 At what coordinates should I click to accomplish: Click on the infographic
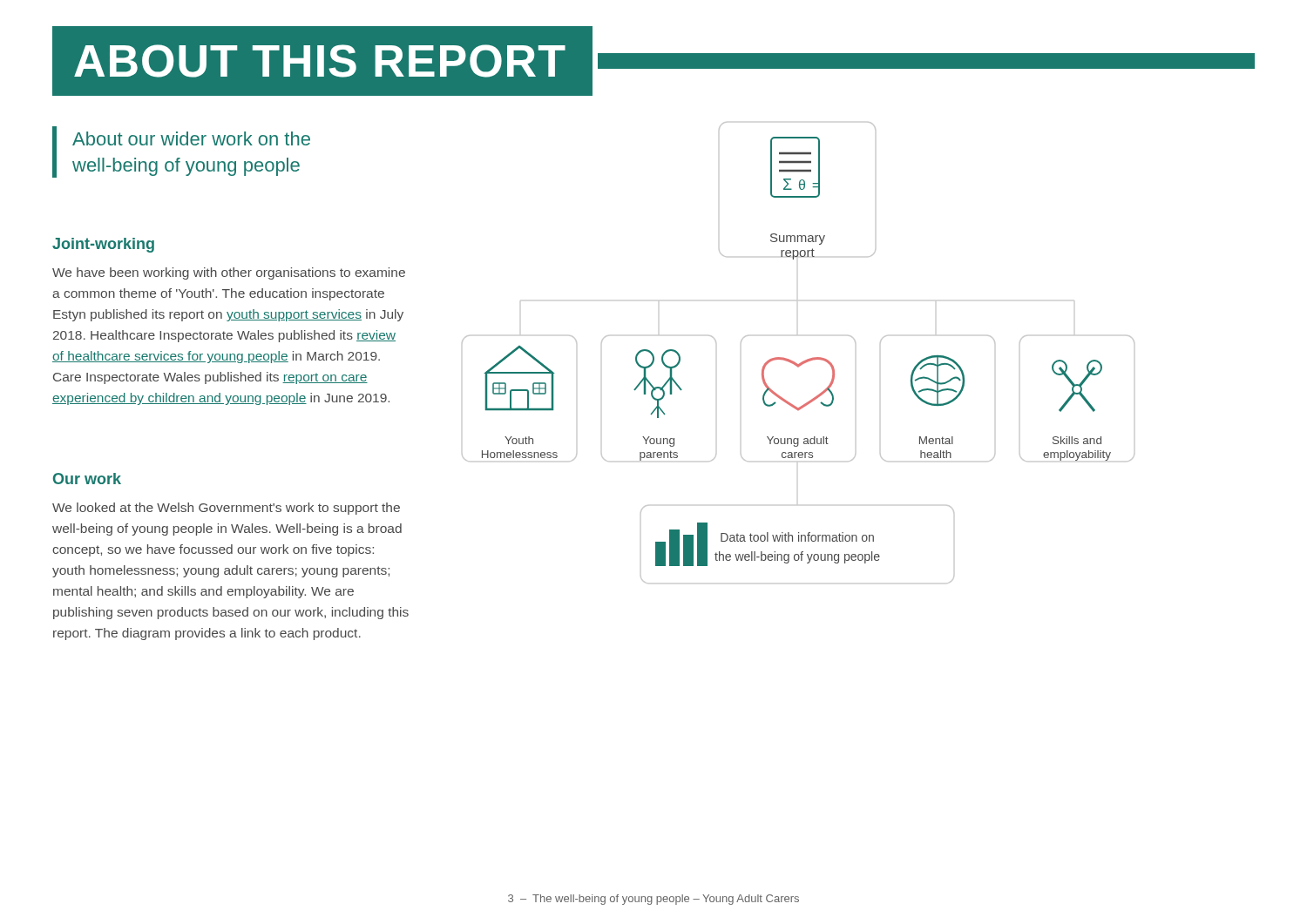(828, 409)
